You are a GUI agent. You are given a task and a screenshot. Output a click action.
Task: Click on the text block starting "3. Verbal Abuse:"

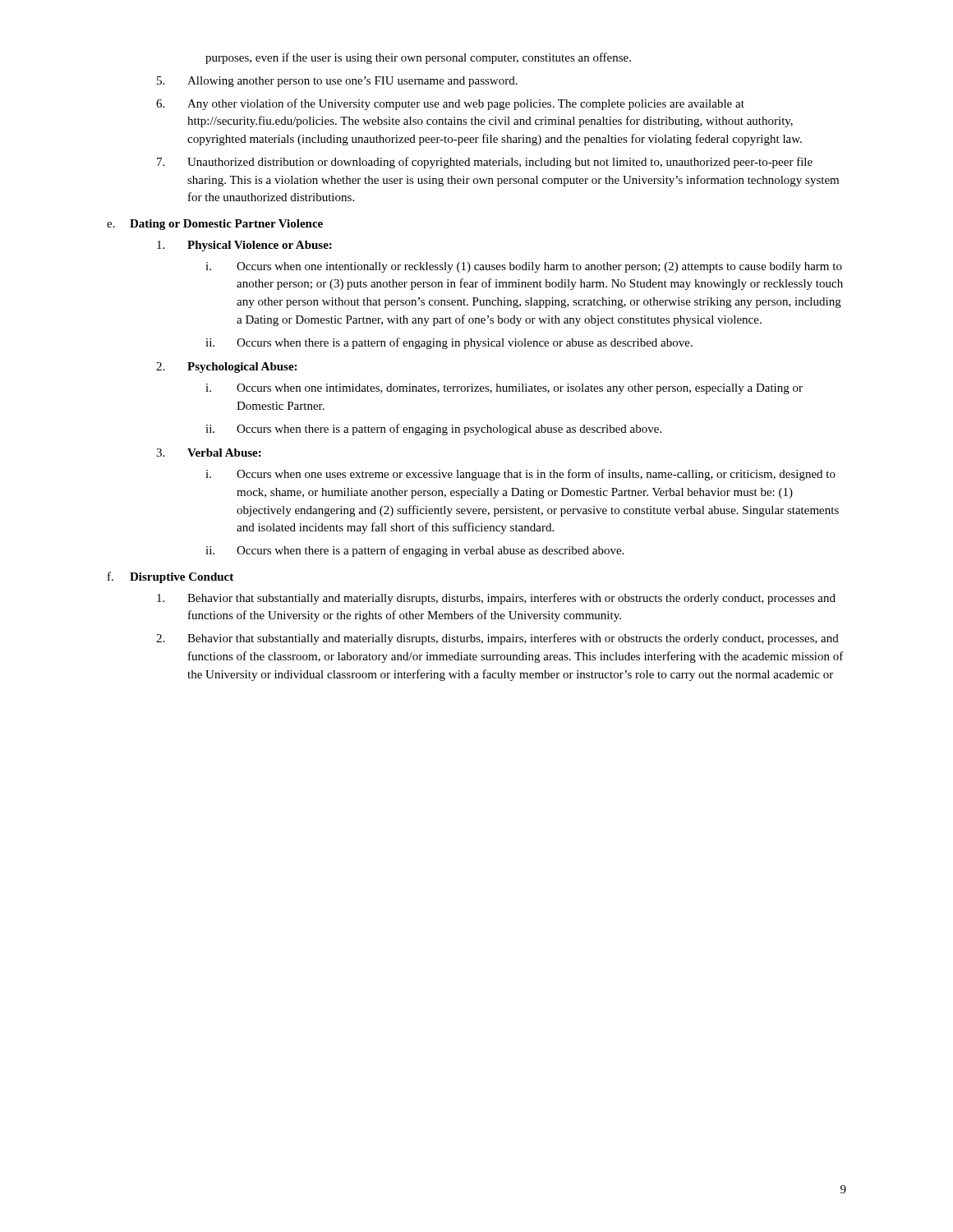pos(209,453)
